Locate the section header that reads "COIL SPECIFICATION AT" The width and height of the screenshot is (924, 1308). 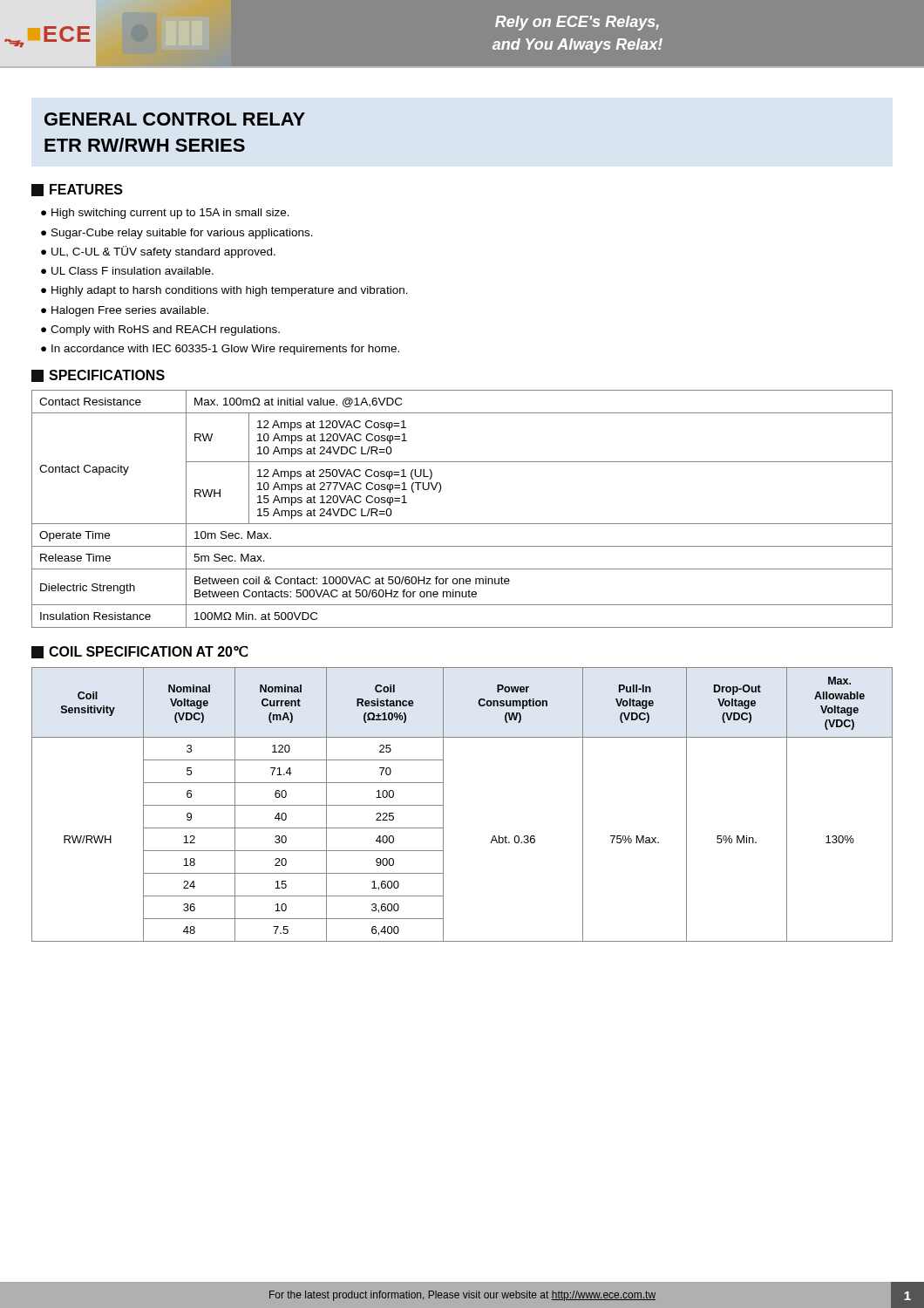pyautogui.click(x=140, y=652)
